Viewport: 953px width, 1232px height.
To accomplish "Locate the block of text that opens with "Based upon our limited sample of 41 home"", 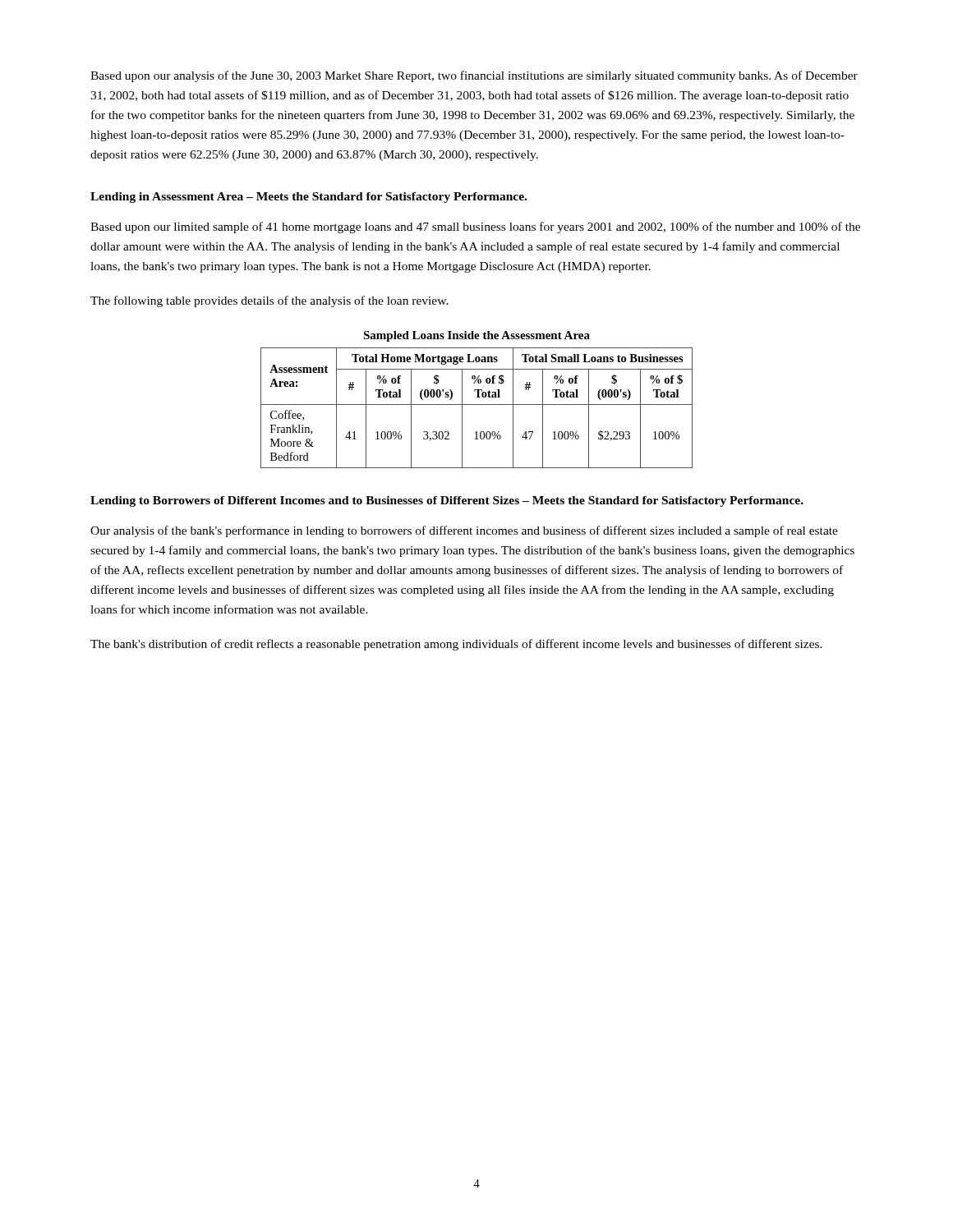I will 475,246.
